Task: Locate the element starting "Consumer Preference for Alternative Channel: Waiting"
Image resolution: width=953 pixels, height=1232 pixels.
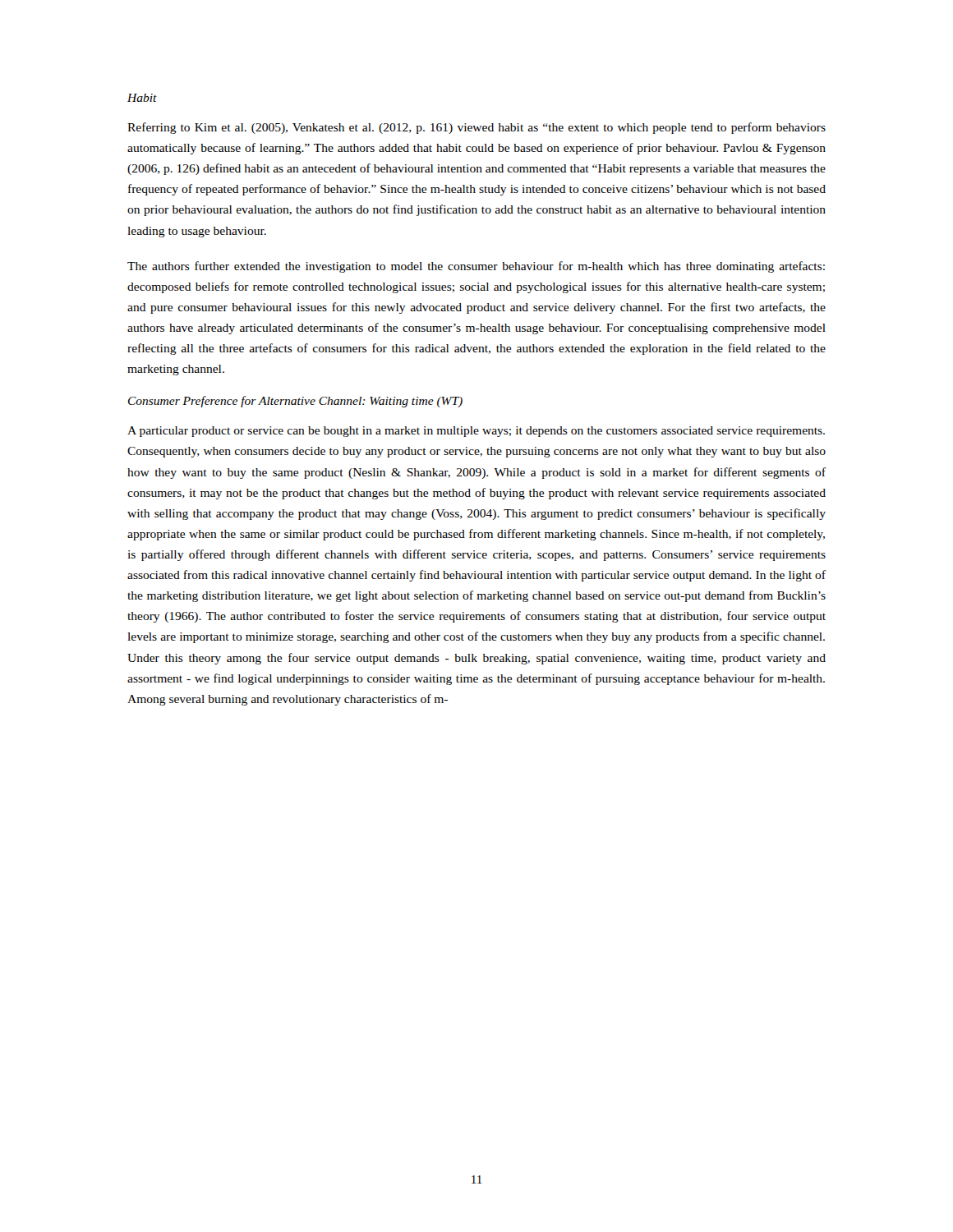Action: 295,401
